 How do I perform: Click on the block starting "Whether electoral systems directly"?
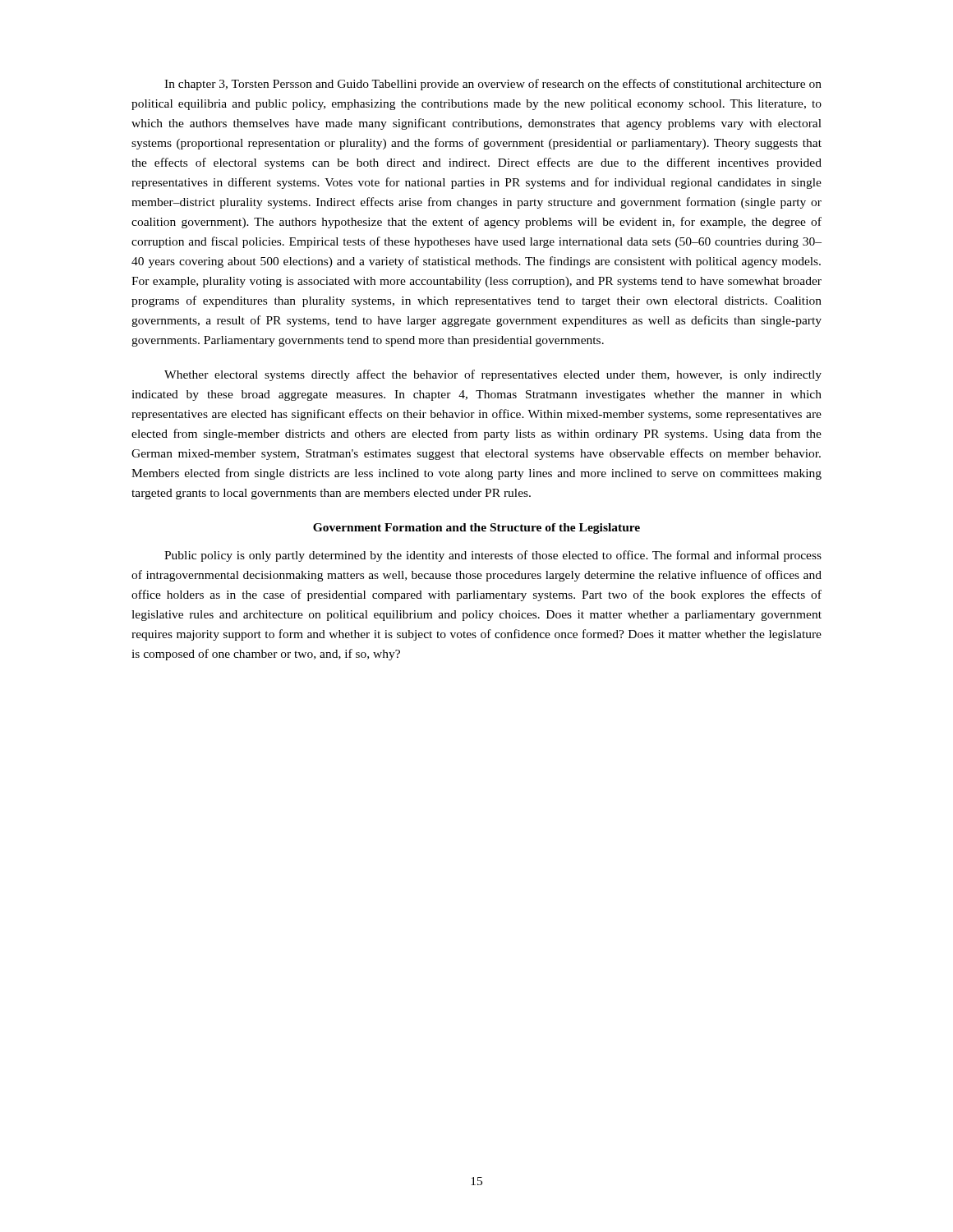click(476, 434)
